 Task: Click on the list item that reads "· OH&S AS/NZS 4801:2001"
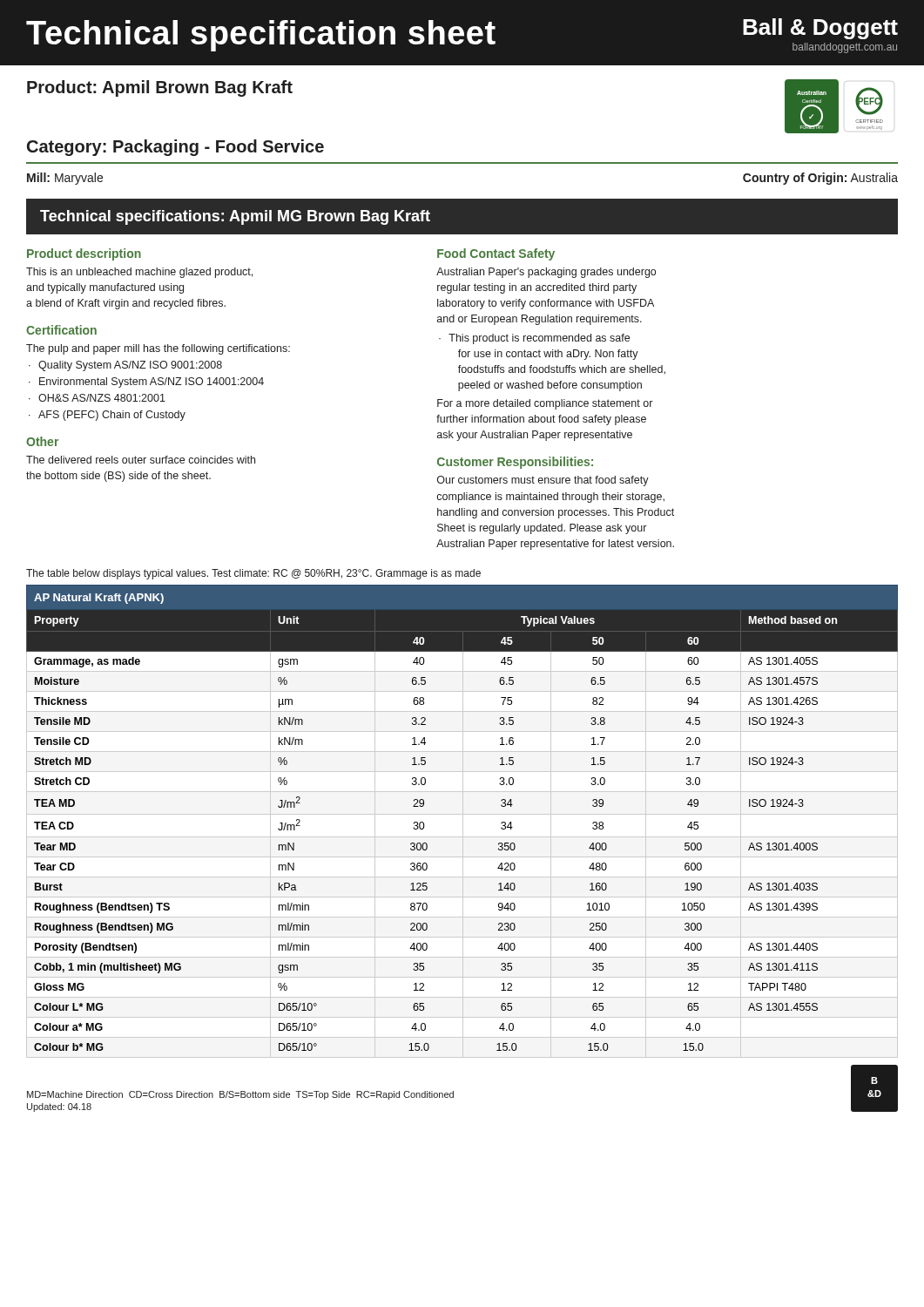click(x=97, y=398)
